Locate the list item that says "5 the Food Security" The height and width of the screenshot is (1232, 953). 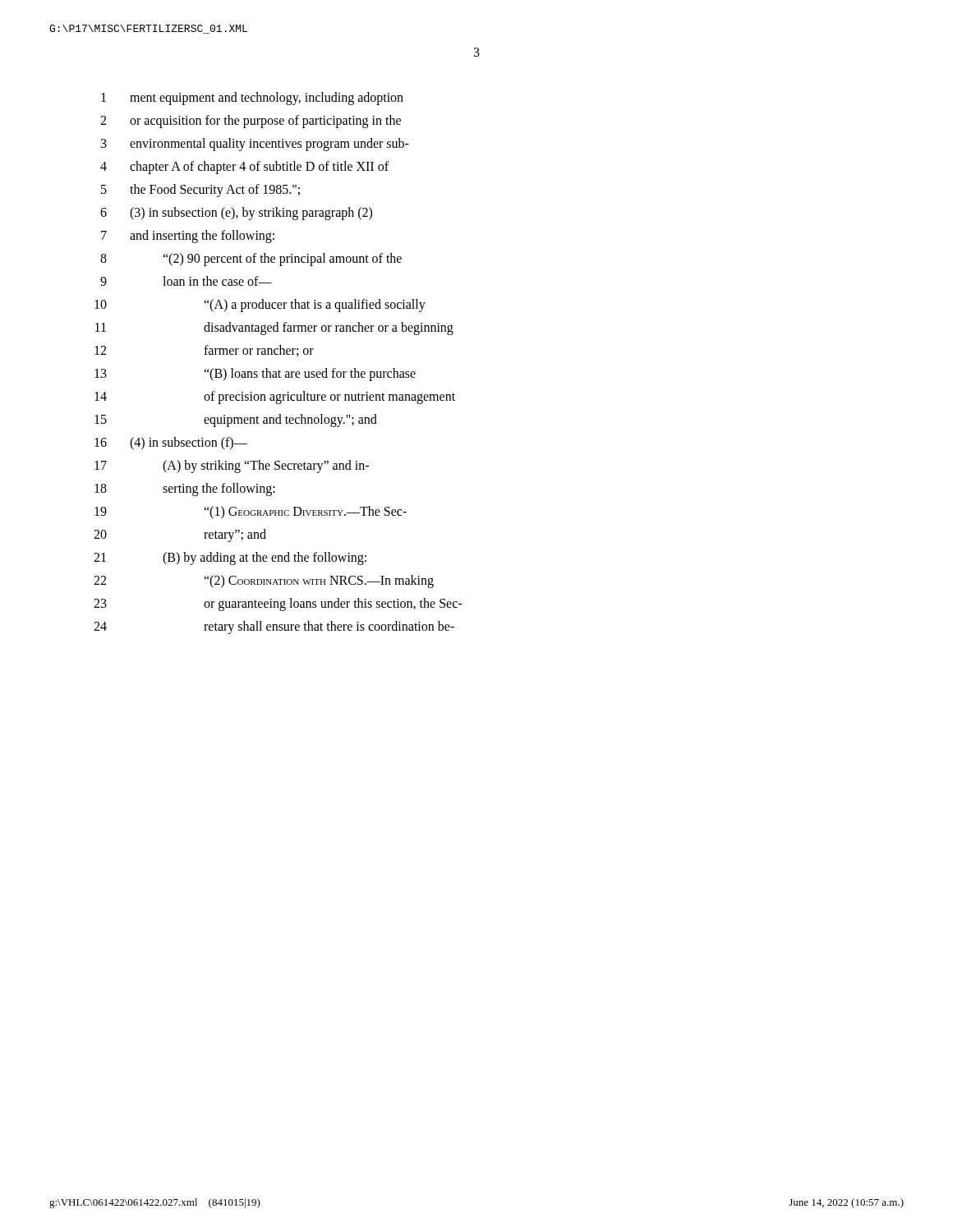coord(200,191)
